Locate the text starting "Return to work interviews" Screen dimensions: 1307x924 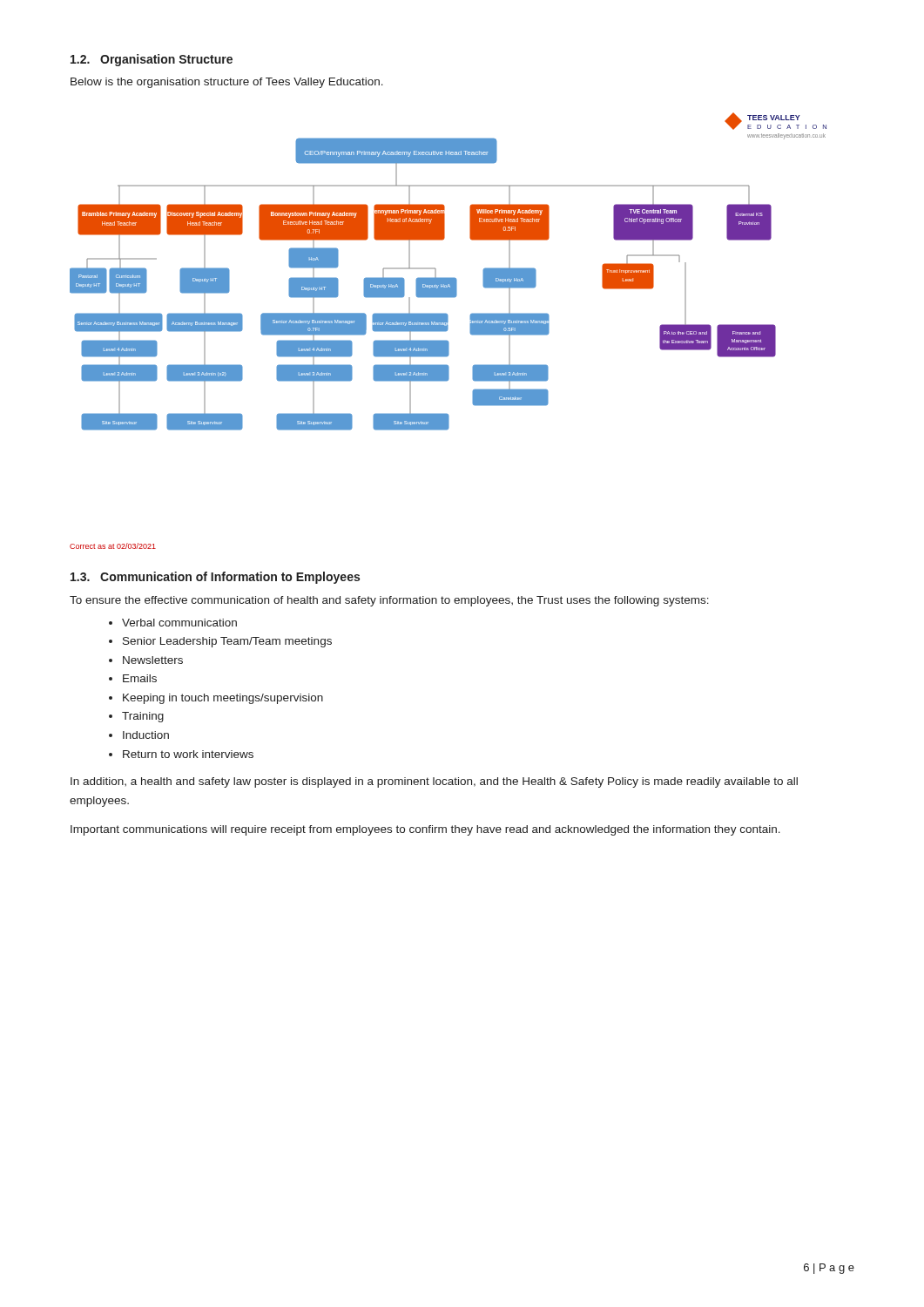point(188,754)
